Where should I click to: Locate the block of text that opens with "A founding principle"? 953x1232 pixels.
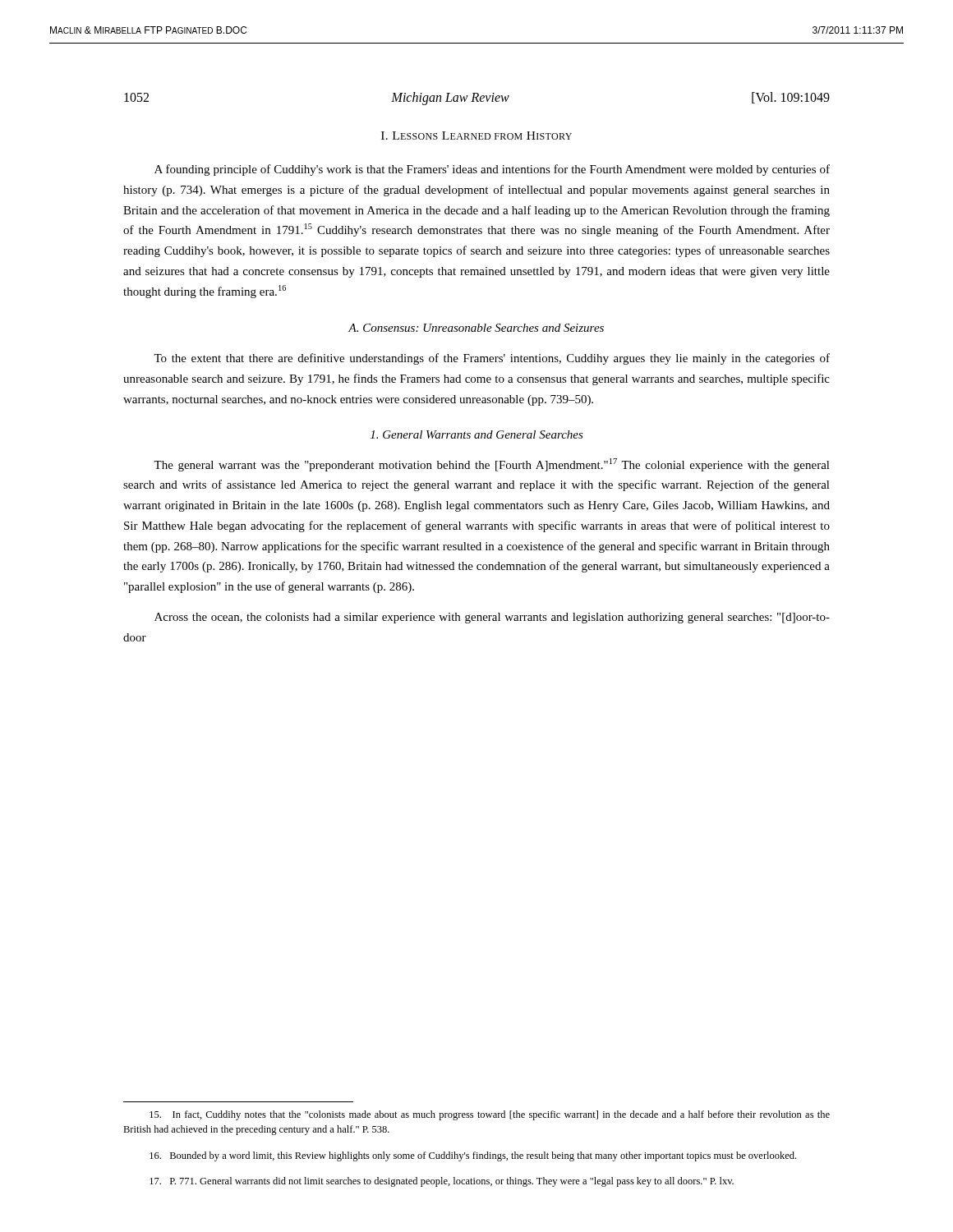pos(476,230)
